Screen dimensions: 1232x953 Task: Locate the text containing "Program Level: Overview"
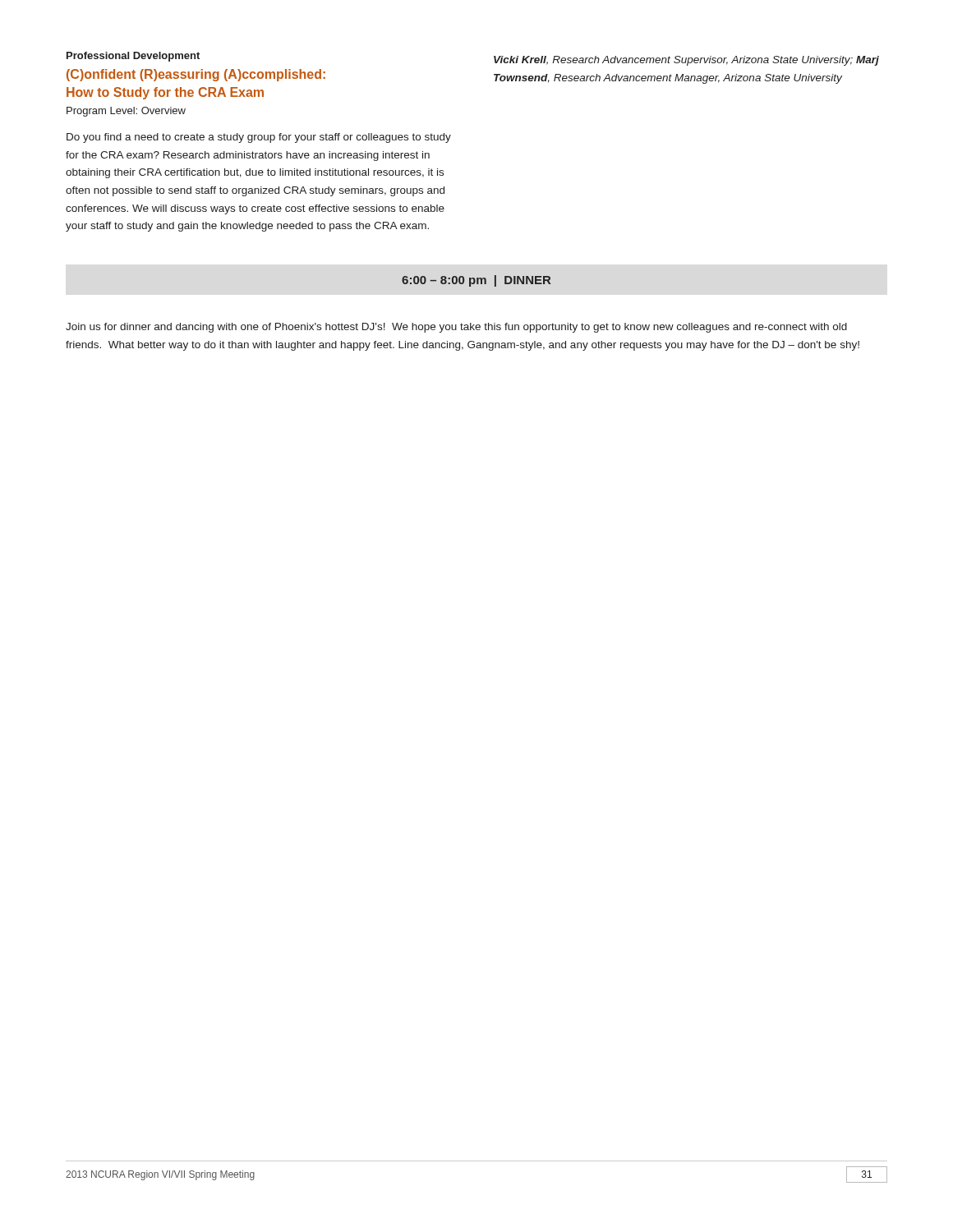click(126, 111)
